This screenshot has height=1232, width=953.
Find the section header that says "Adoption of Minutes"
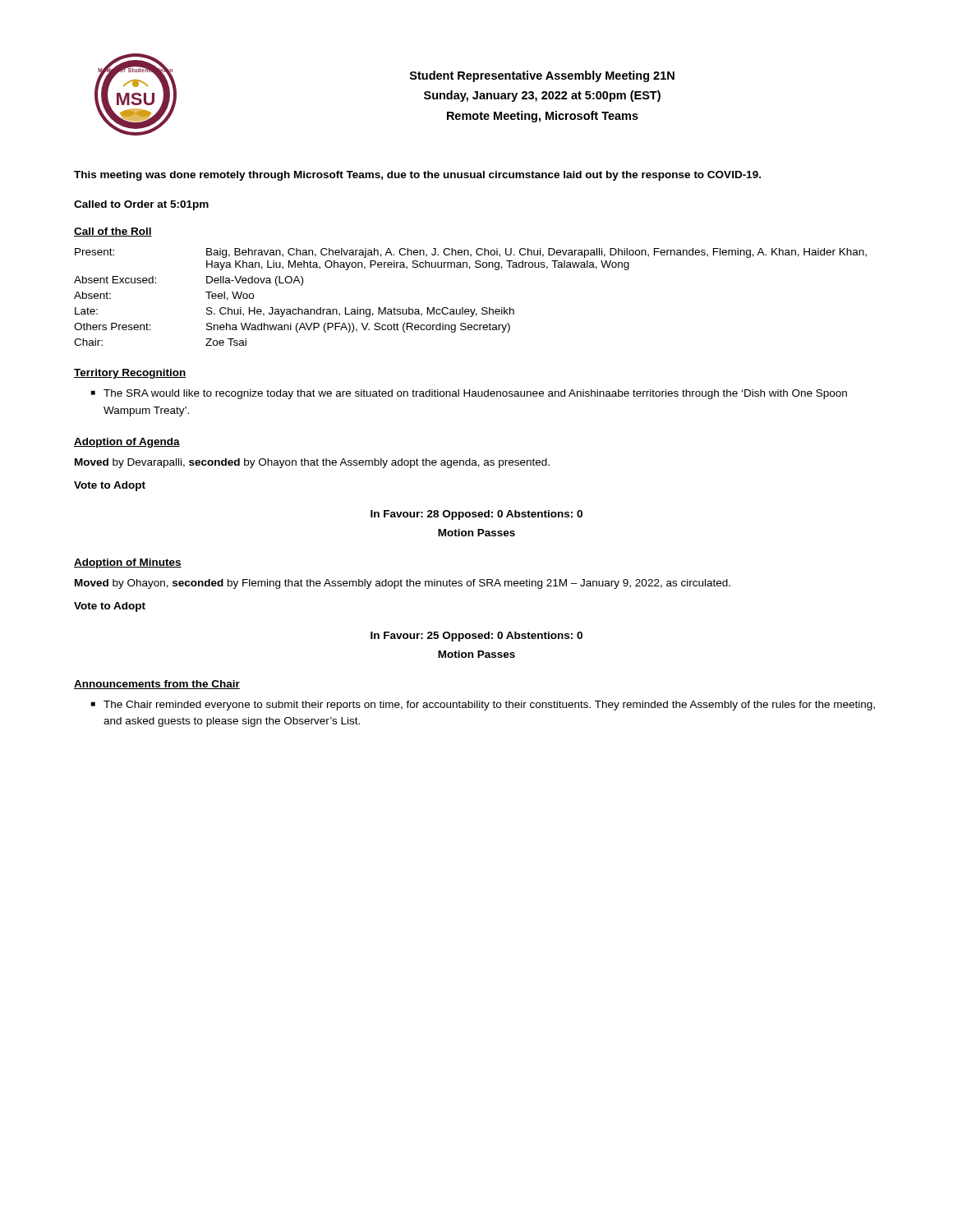(x=128, y=562)
